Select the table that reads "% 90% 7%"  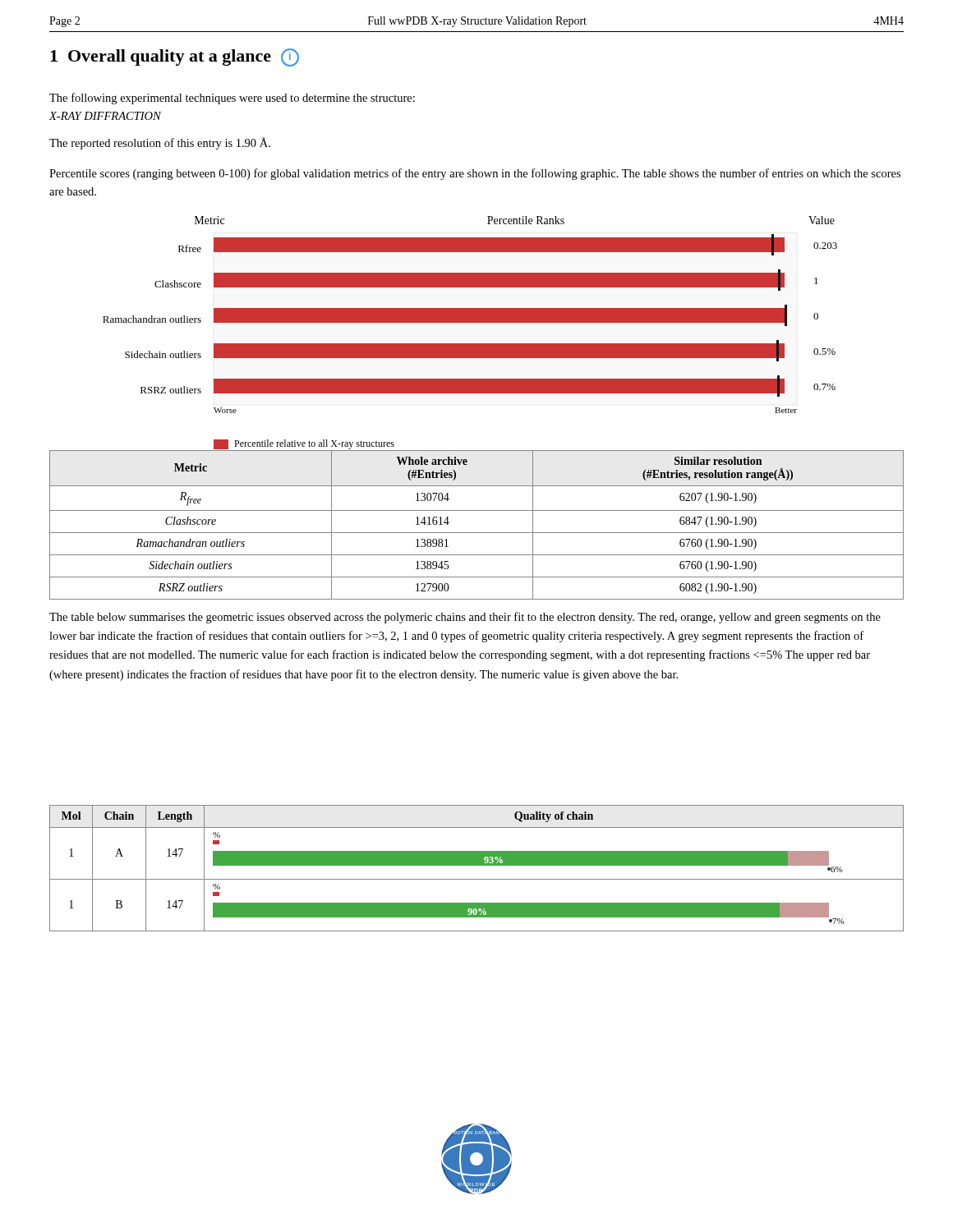(x=476, y=868)
